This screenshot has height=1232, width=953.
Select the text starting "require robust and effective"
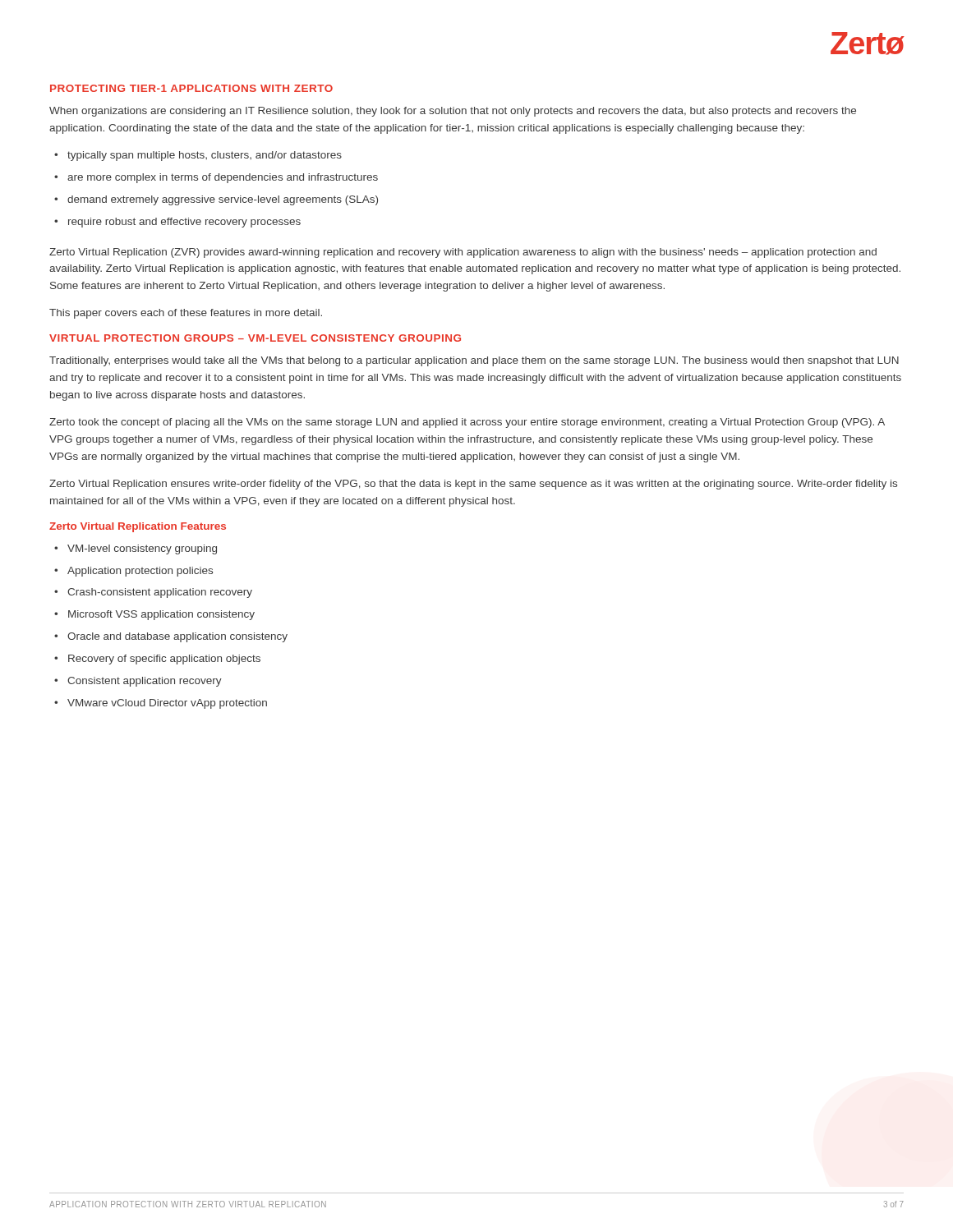pos(177,223)
